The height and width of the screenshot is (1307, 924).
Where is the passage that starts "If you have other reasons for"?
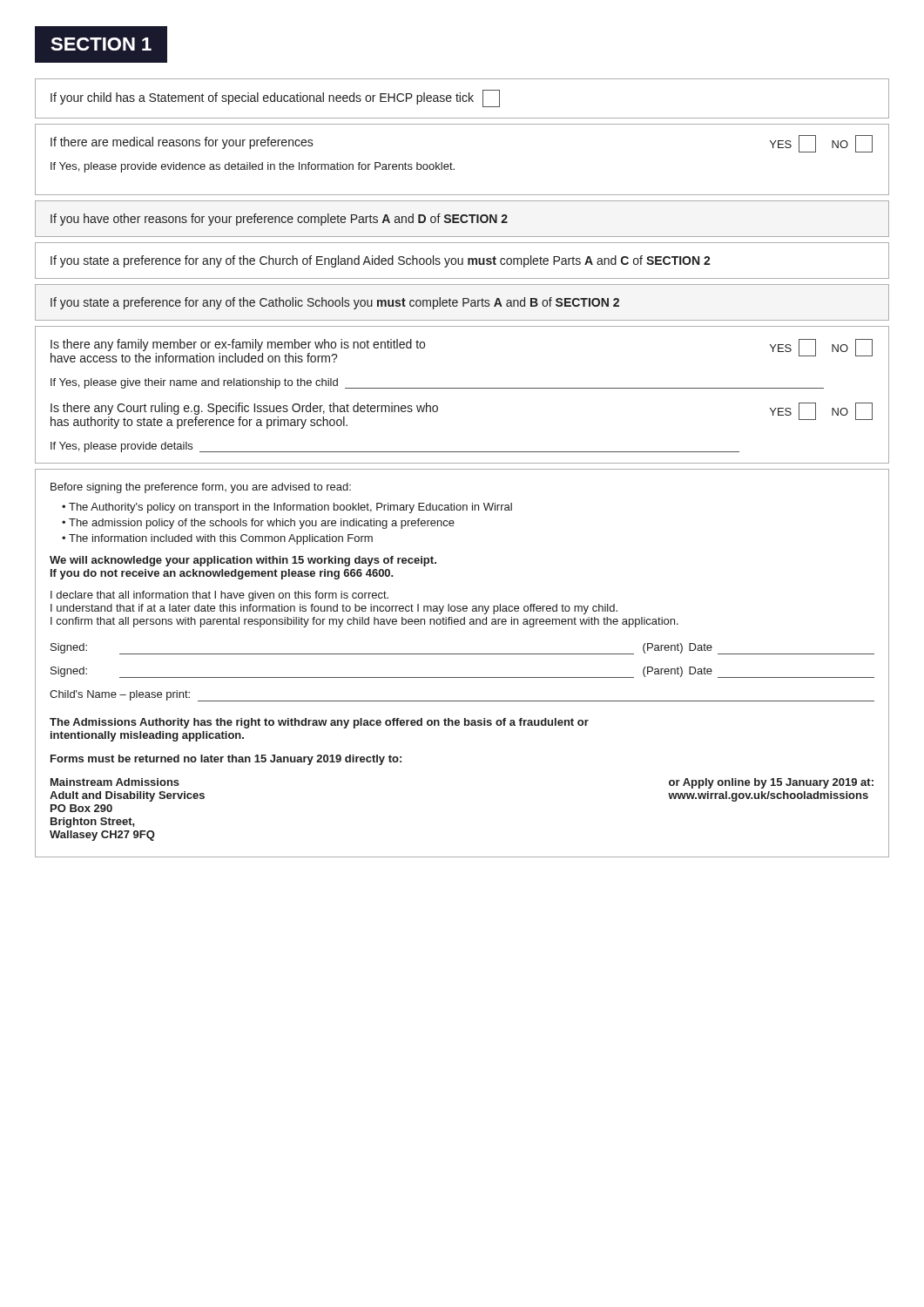coord(279,219)
